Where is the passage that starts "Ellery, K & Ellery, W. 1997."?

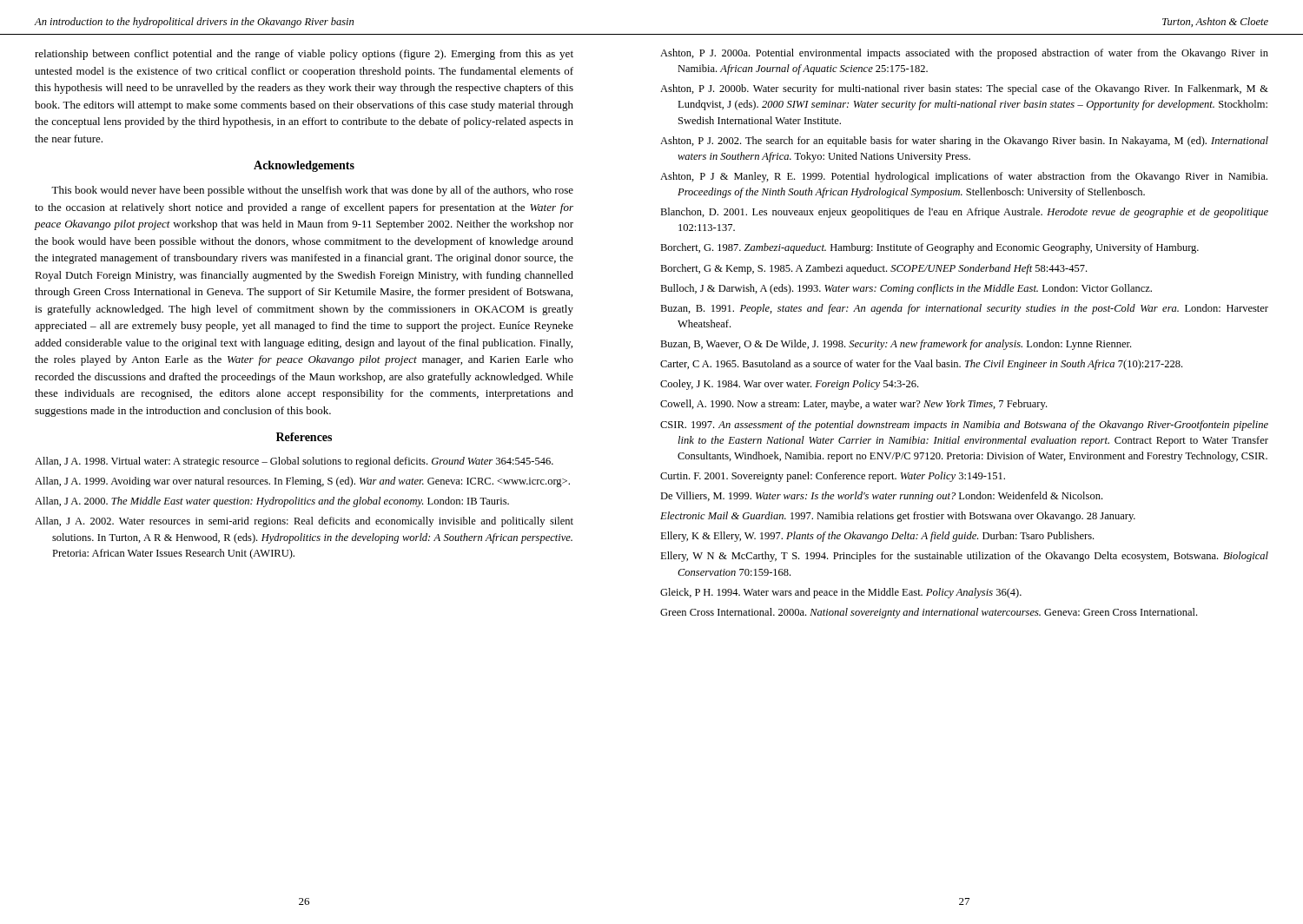878,536
